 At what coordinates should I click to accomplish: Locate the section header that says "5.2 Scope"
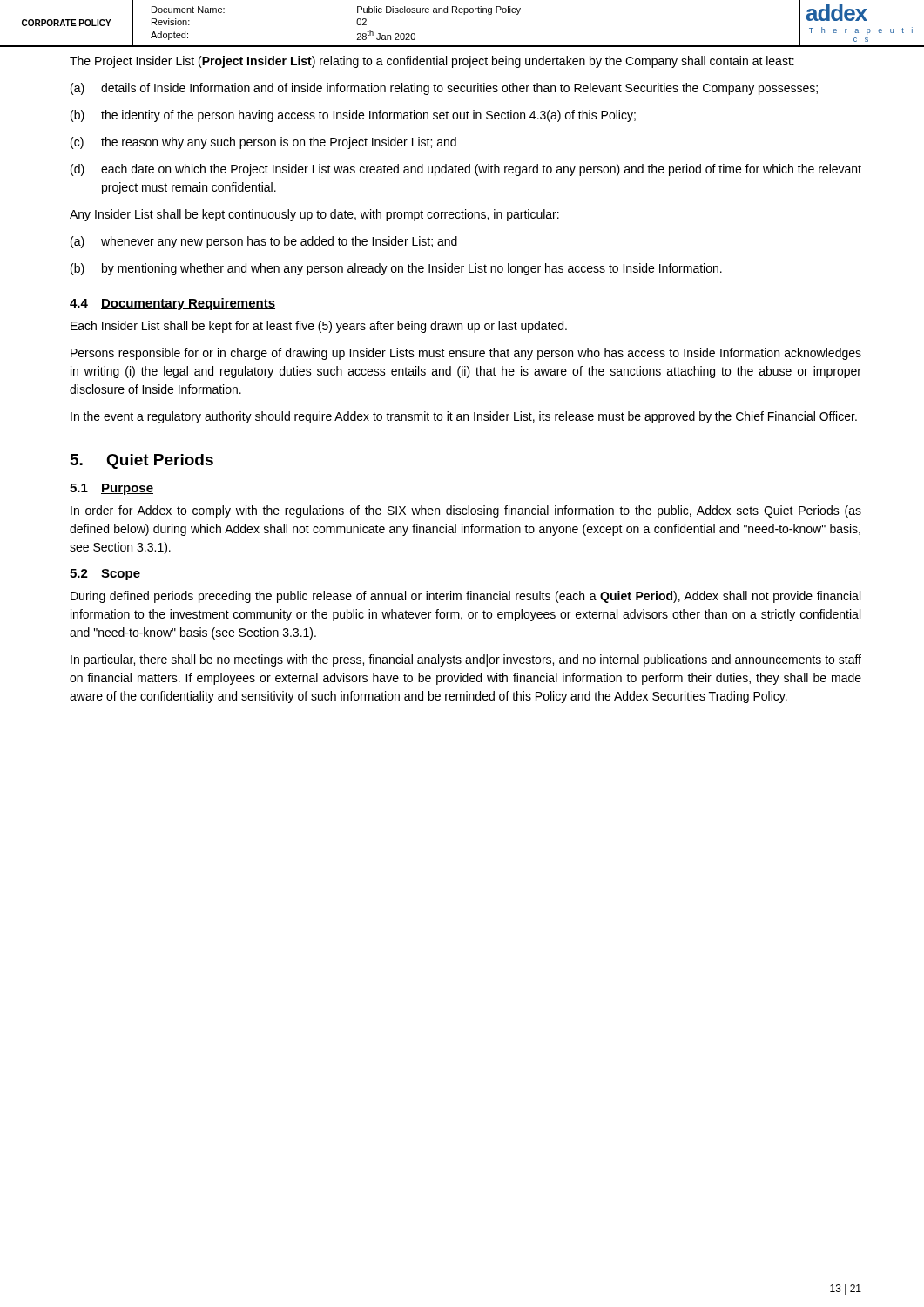[x=105, y=573]
